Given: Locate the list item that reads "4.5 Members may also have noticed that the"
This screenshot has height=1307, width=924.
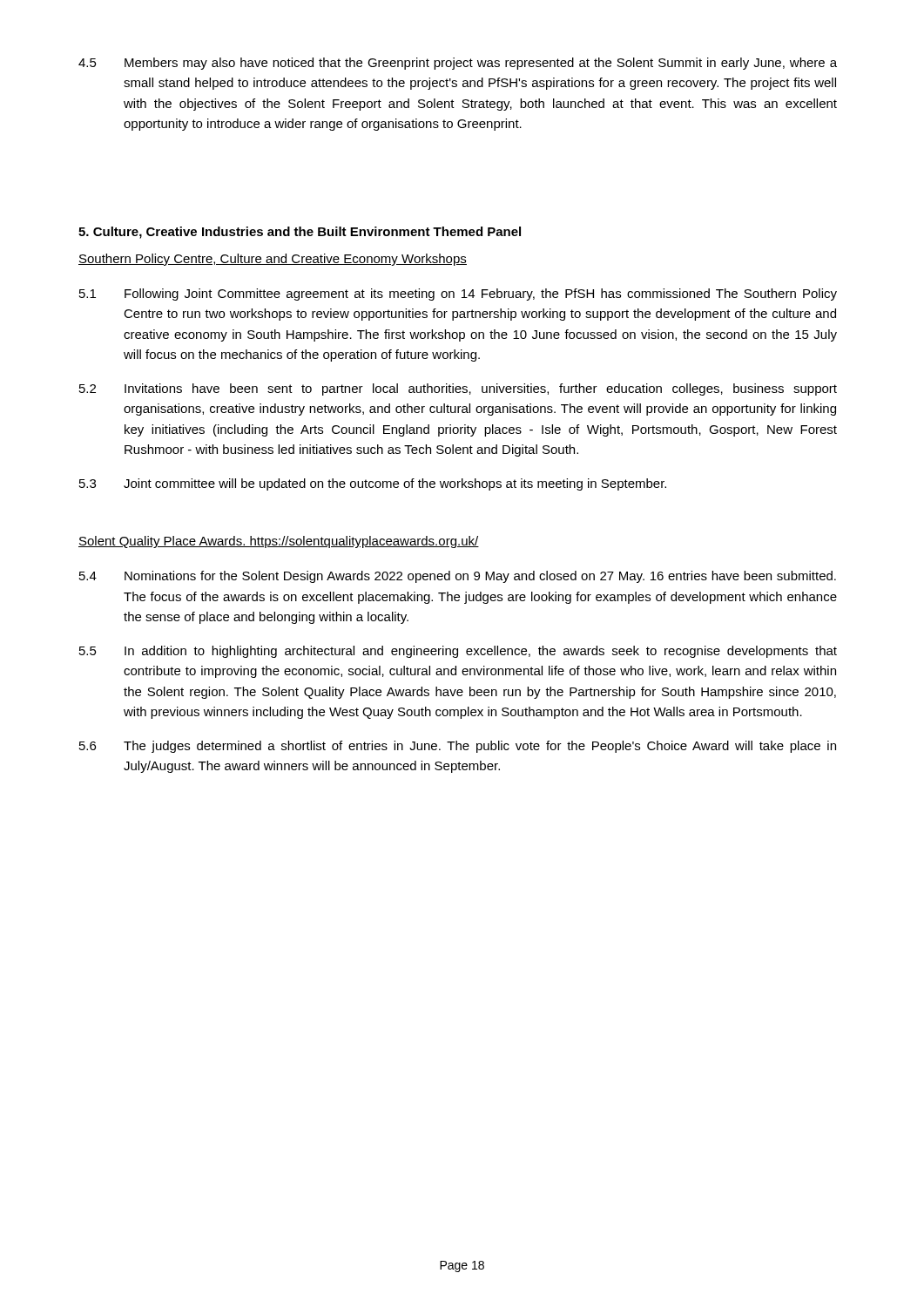Looking at the screenshot, I should tap(458, 93).
